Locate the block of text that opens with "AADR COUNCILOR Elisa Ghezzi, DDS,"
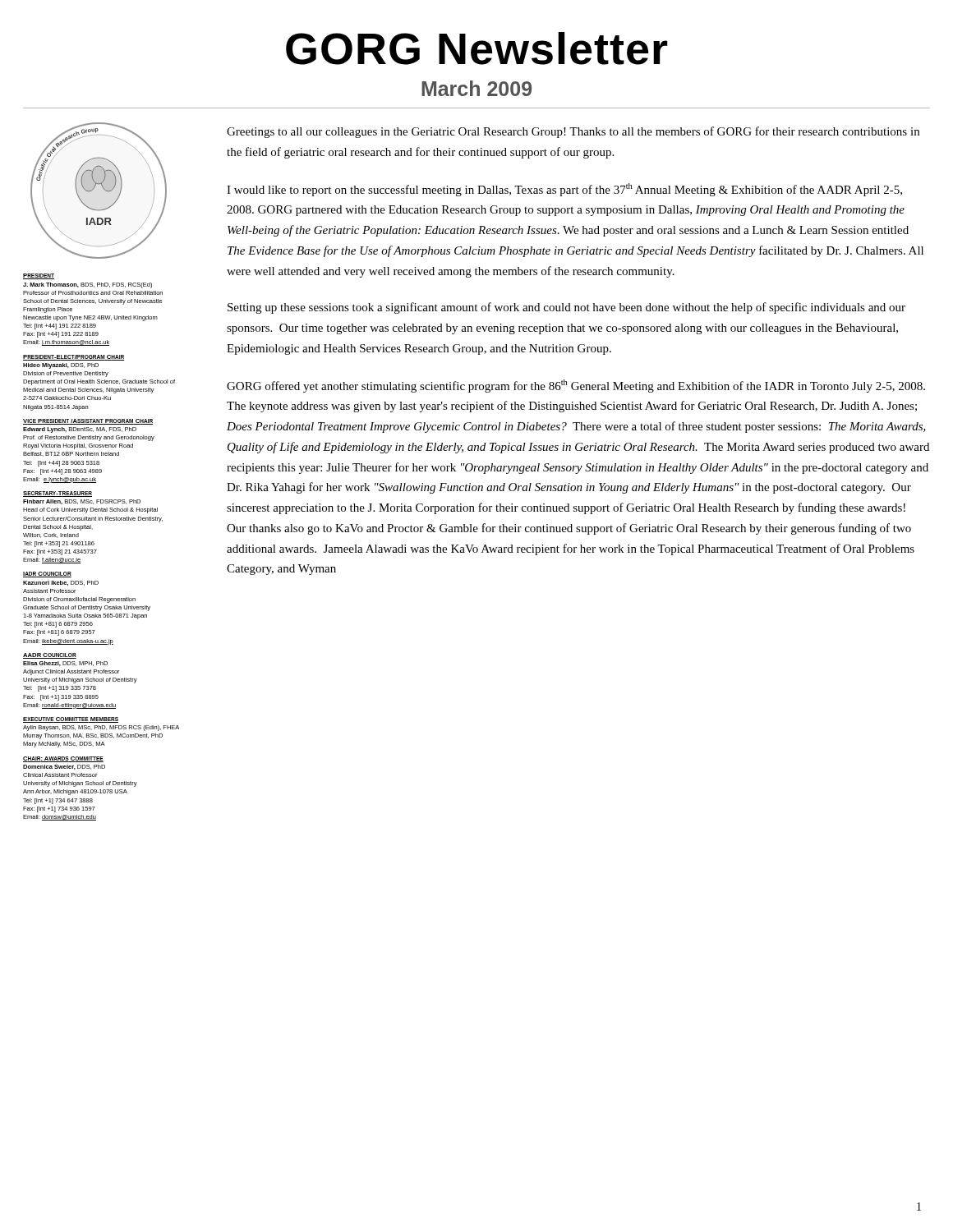953x1232 pixels. pyautogui.click(x=109, y=680)
